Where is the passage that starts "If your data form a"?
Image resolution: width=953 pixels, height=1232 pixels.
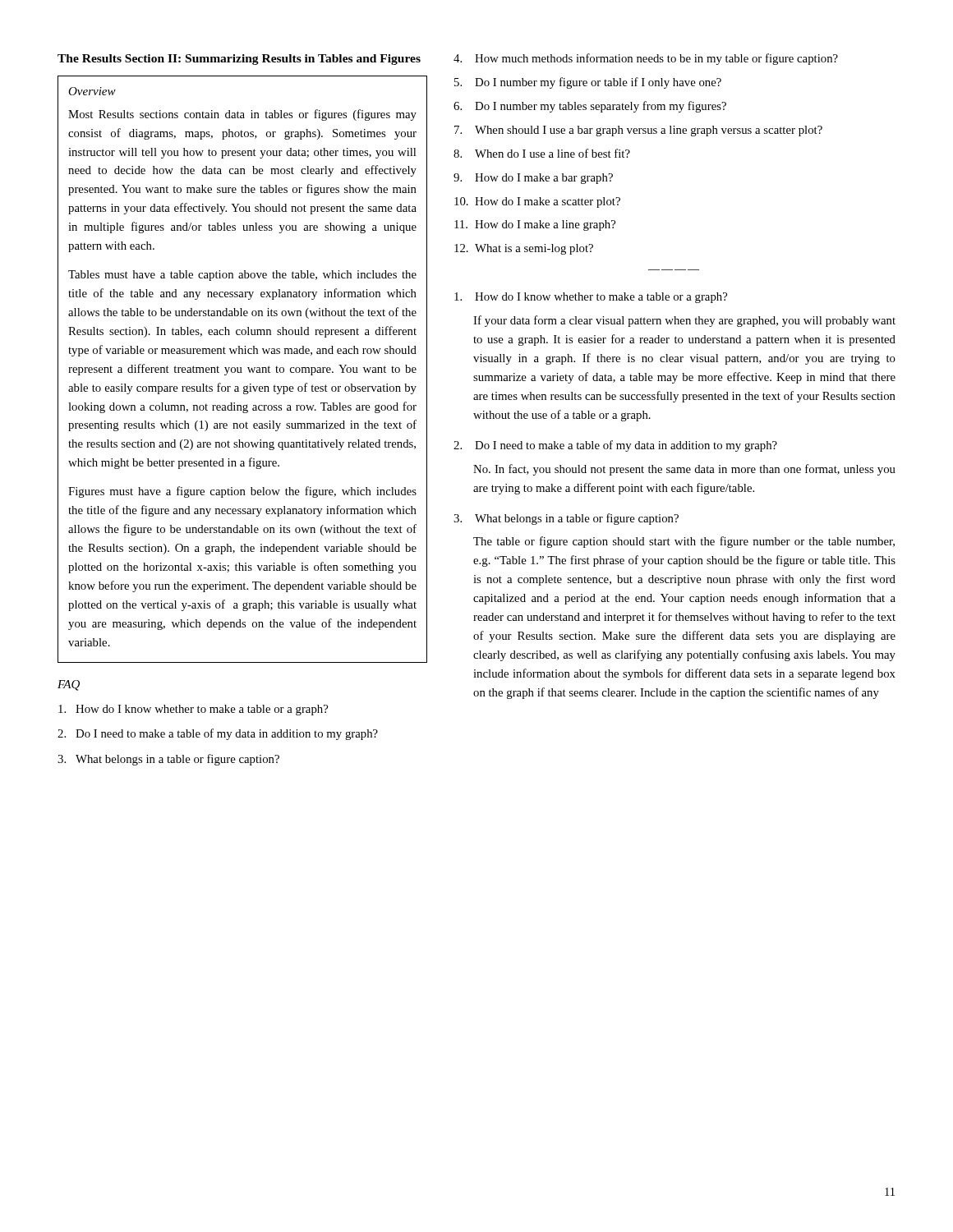(x=684, y=368)
